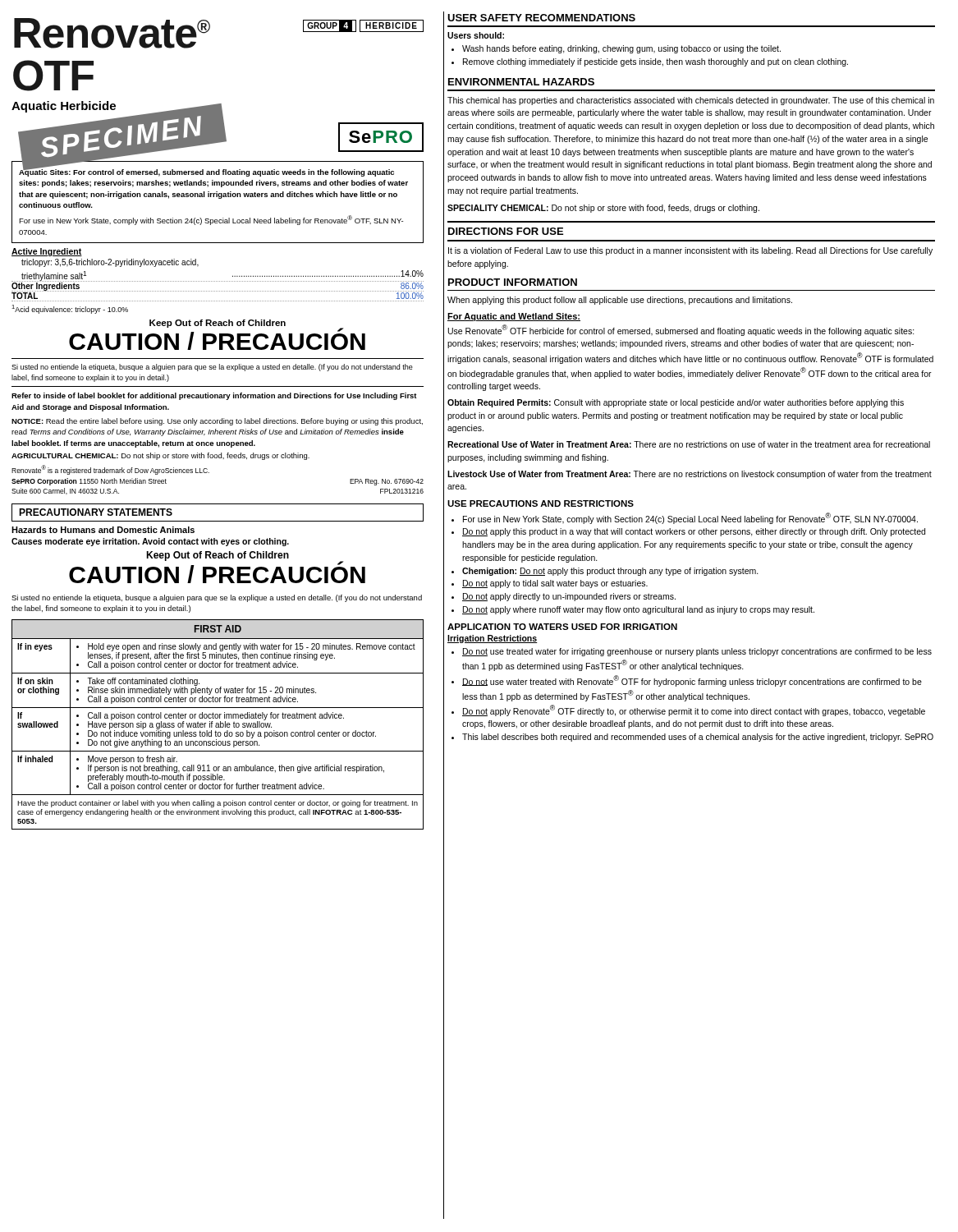Image resolution: width=958 pixels, height=1232 pixels.
Task: Select the text block with the text "Causes moderate eye irritation. Avoid contact"
Action: tap(150, 541)
